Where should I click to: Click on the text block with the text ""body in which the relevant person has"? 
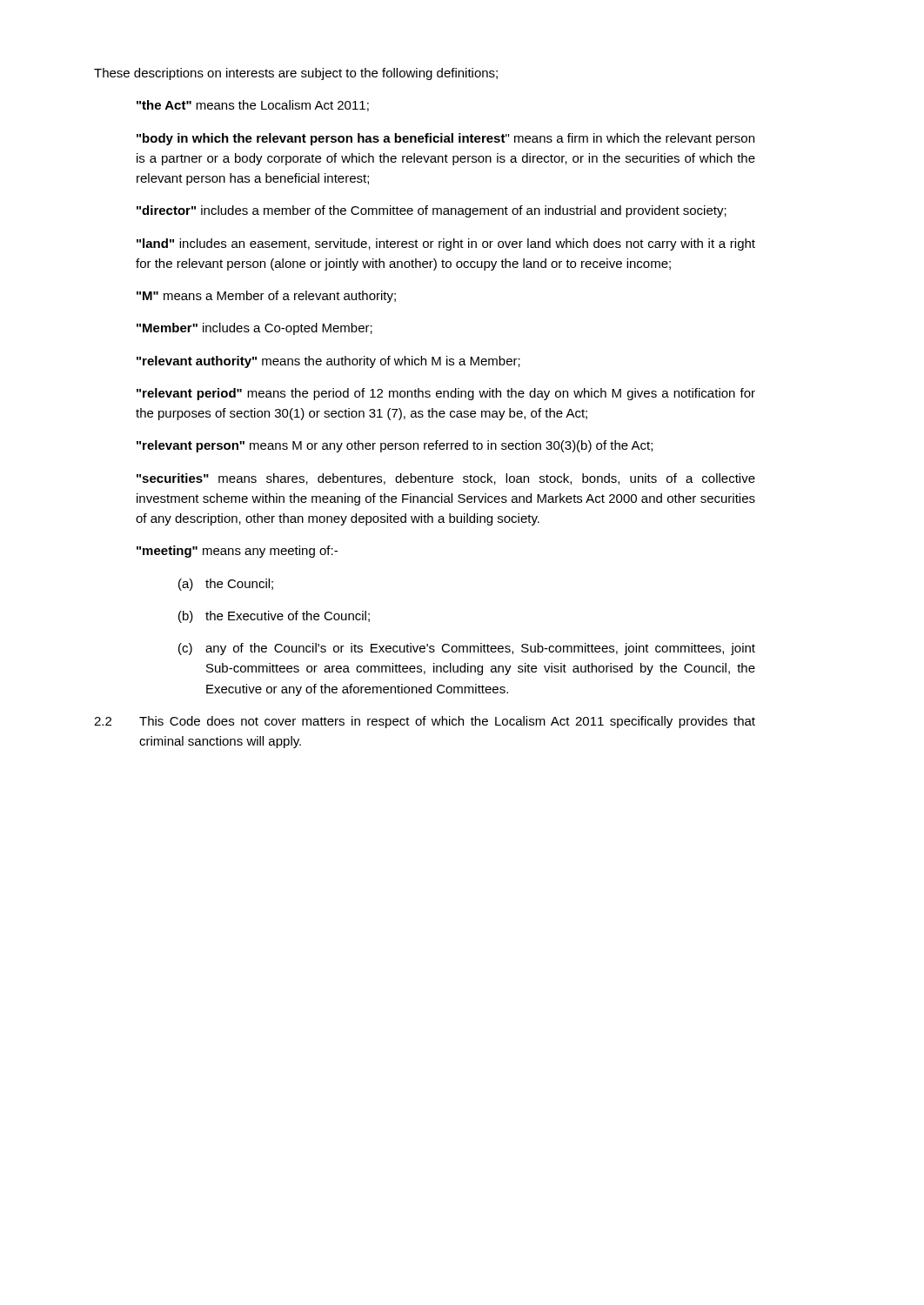[x=445, y=158]
